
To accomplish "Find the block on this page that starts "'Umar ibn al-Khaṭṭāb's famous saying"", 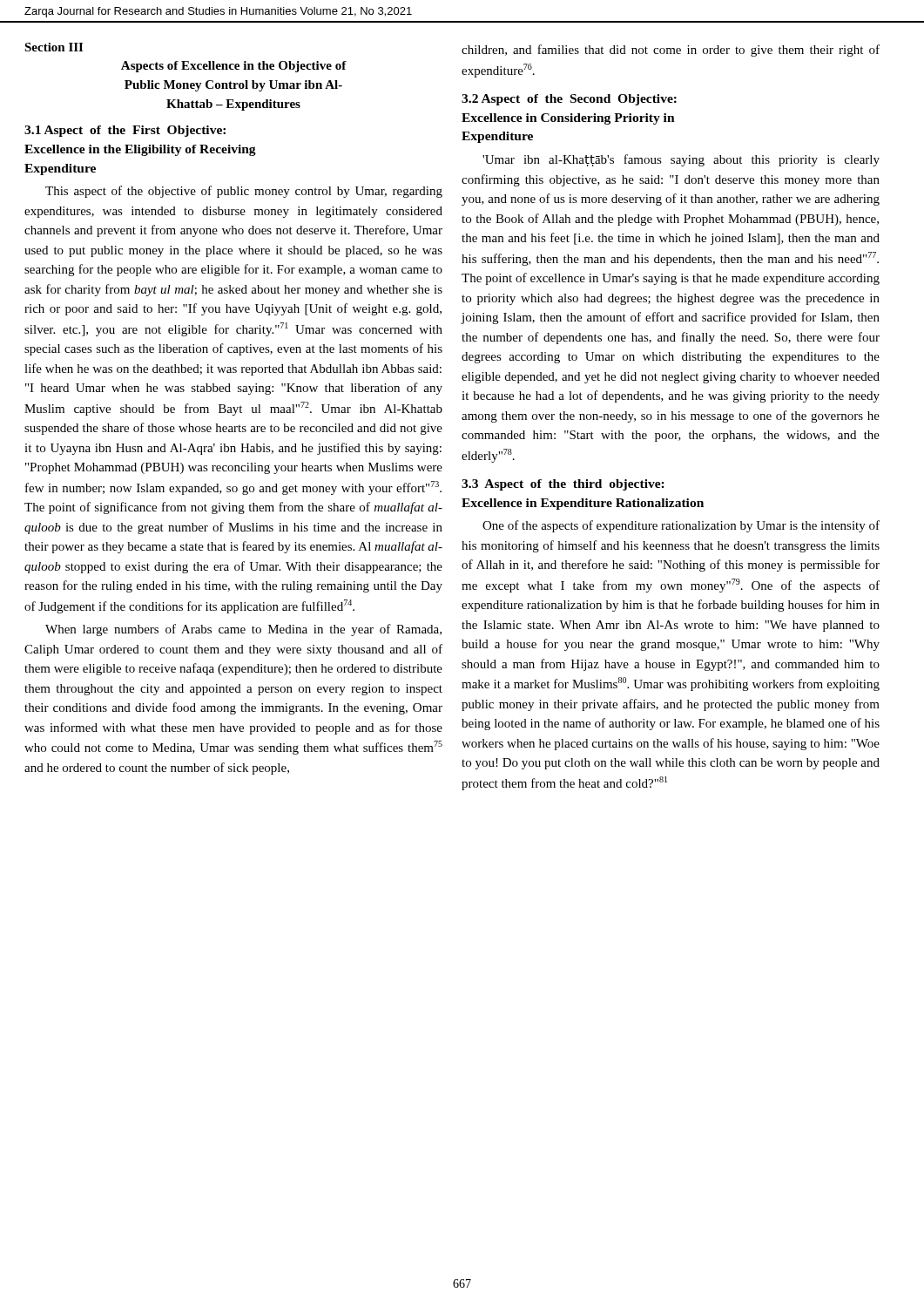I will (671, 307).
